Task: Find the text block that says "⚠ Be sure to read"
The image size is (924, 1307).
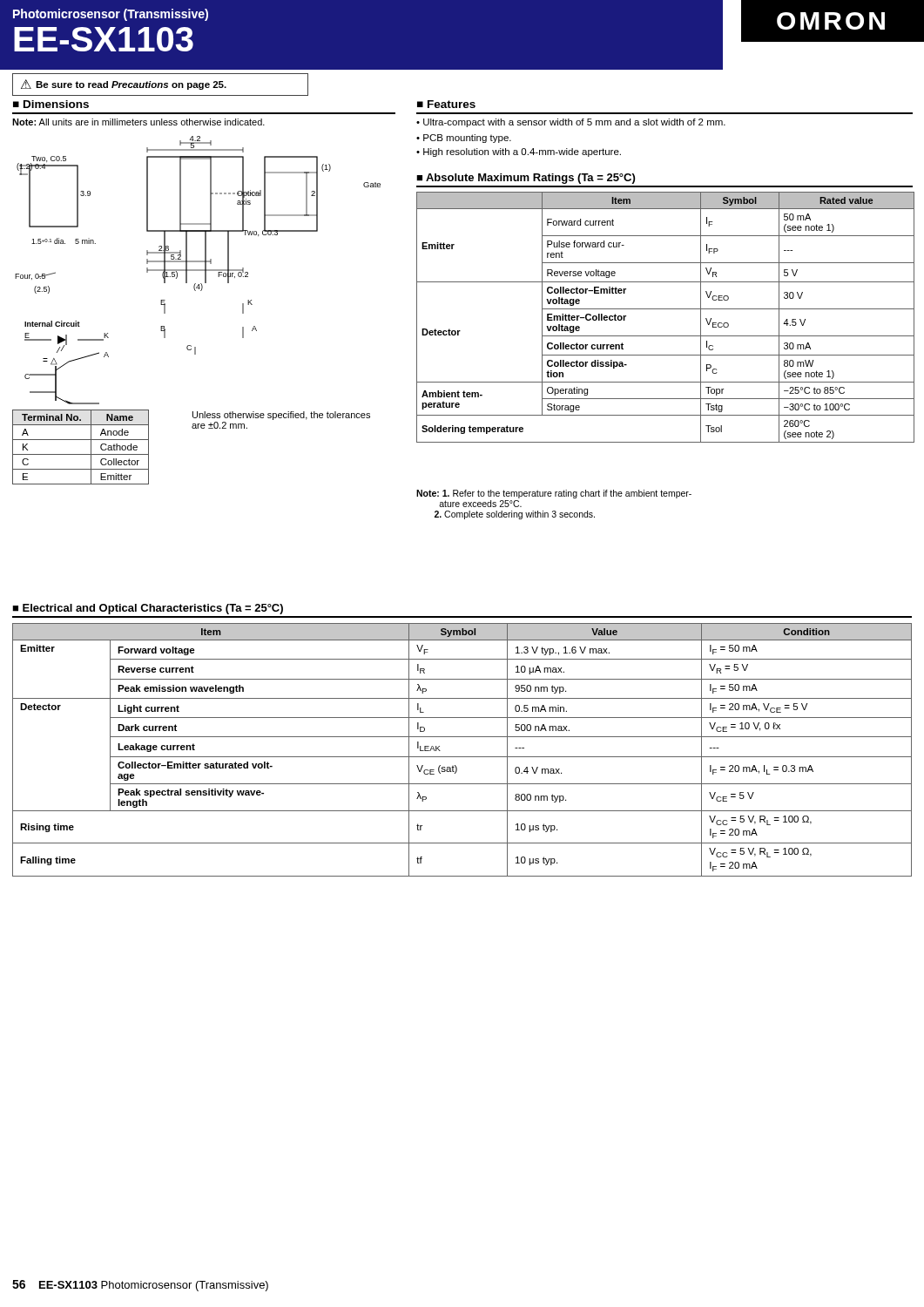Action: click(123, 85)
